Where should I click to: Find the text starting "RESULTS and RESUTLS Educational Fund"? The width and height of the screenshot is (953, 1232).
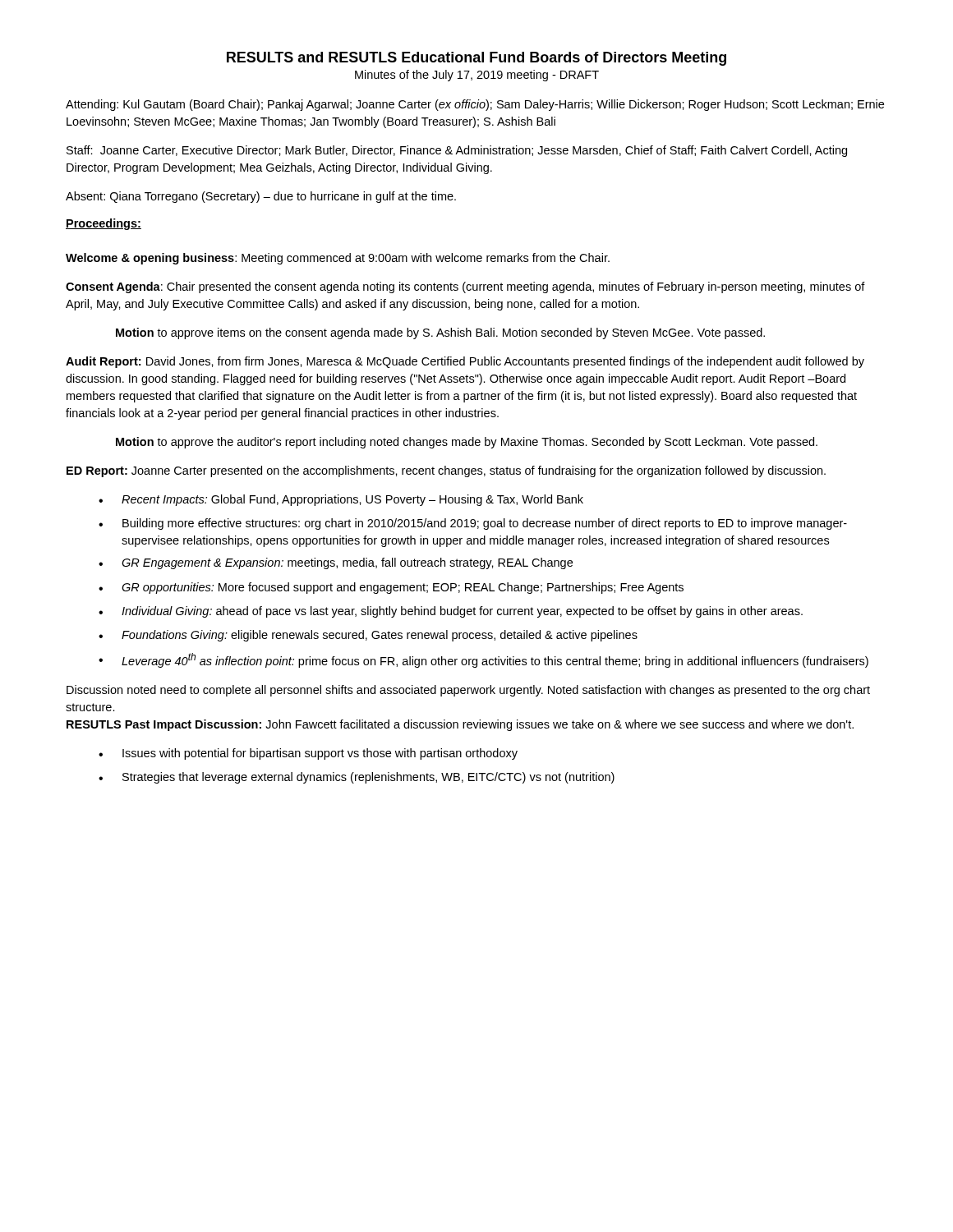[x=476, y=57]
